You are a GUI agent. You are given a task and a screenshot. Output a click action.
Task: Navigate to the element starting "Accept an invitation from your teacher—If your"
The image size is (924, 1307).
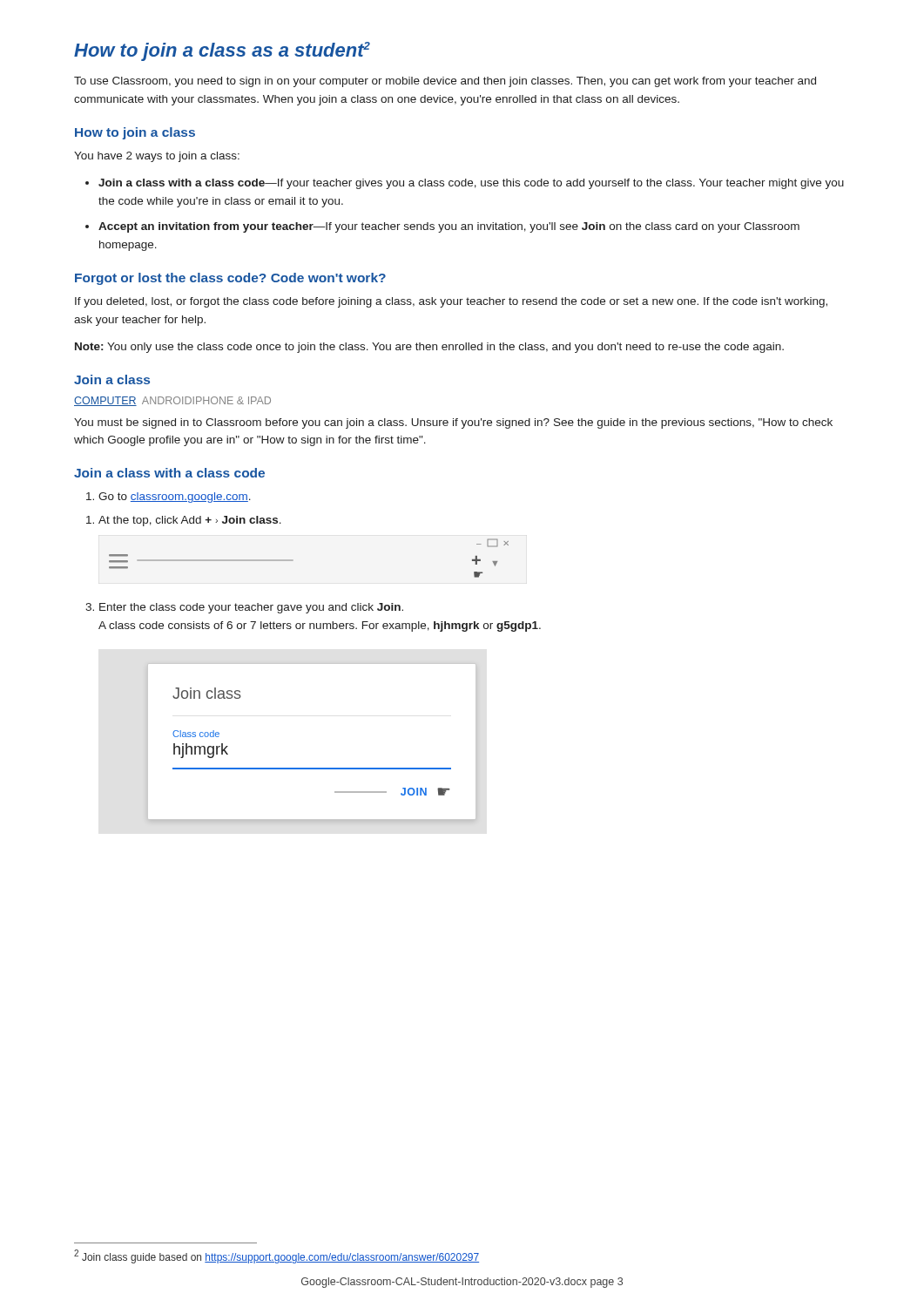(462, 236)
